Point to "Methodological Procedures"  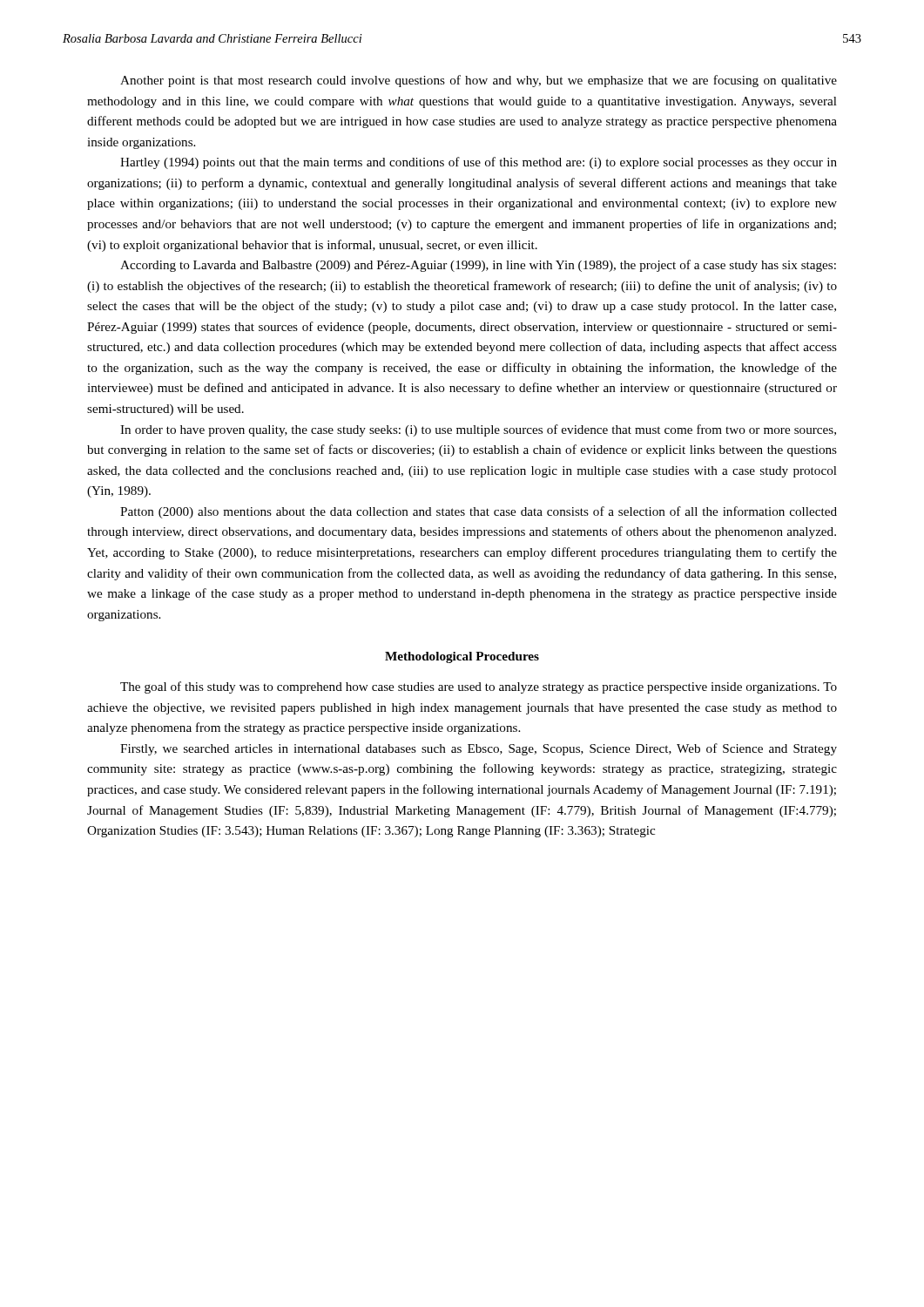462,656
